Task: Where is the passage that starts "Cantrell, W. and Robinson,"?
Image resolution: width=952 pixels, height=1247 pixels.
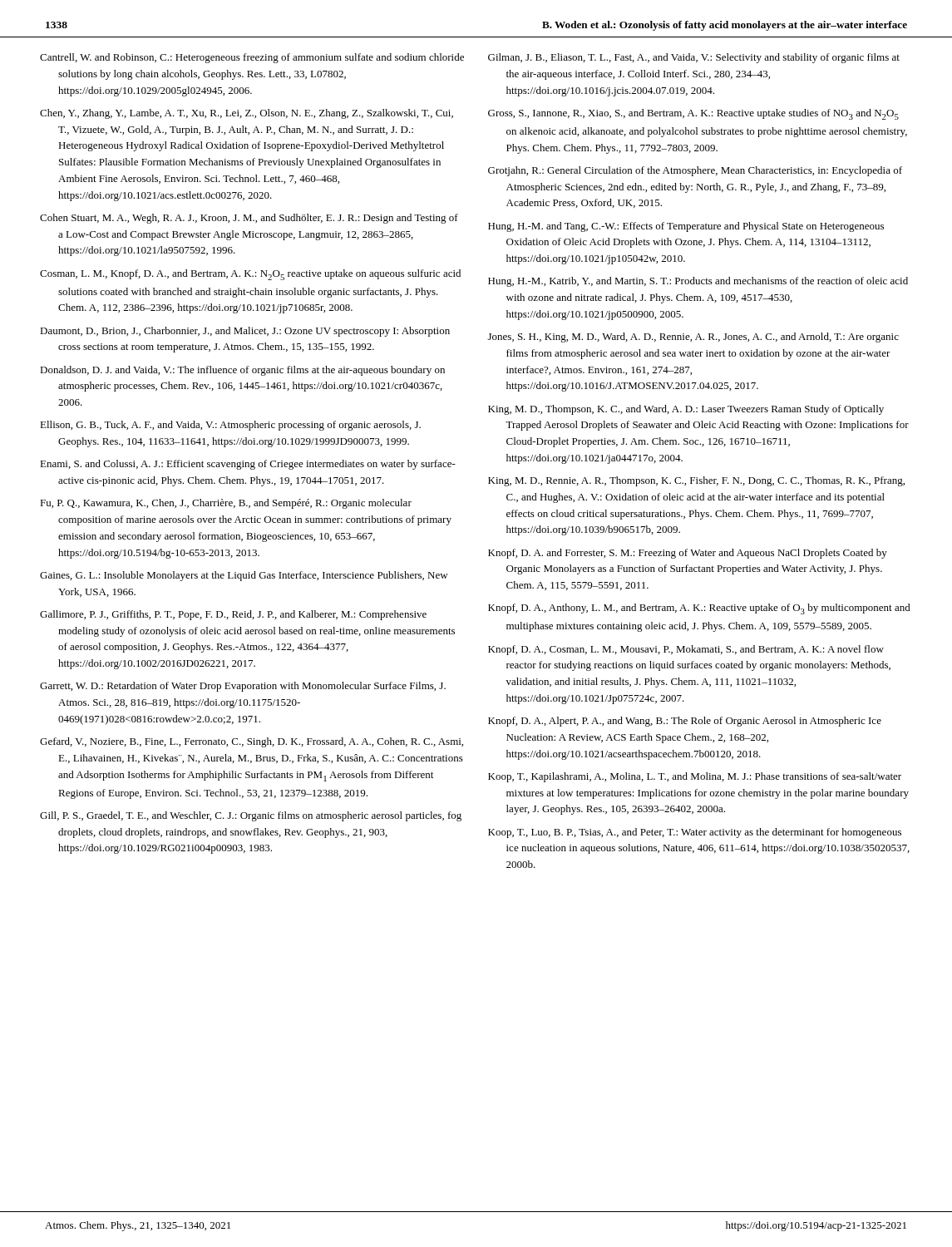Action: click(252, 73)
